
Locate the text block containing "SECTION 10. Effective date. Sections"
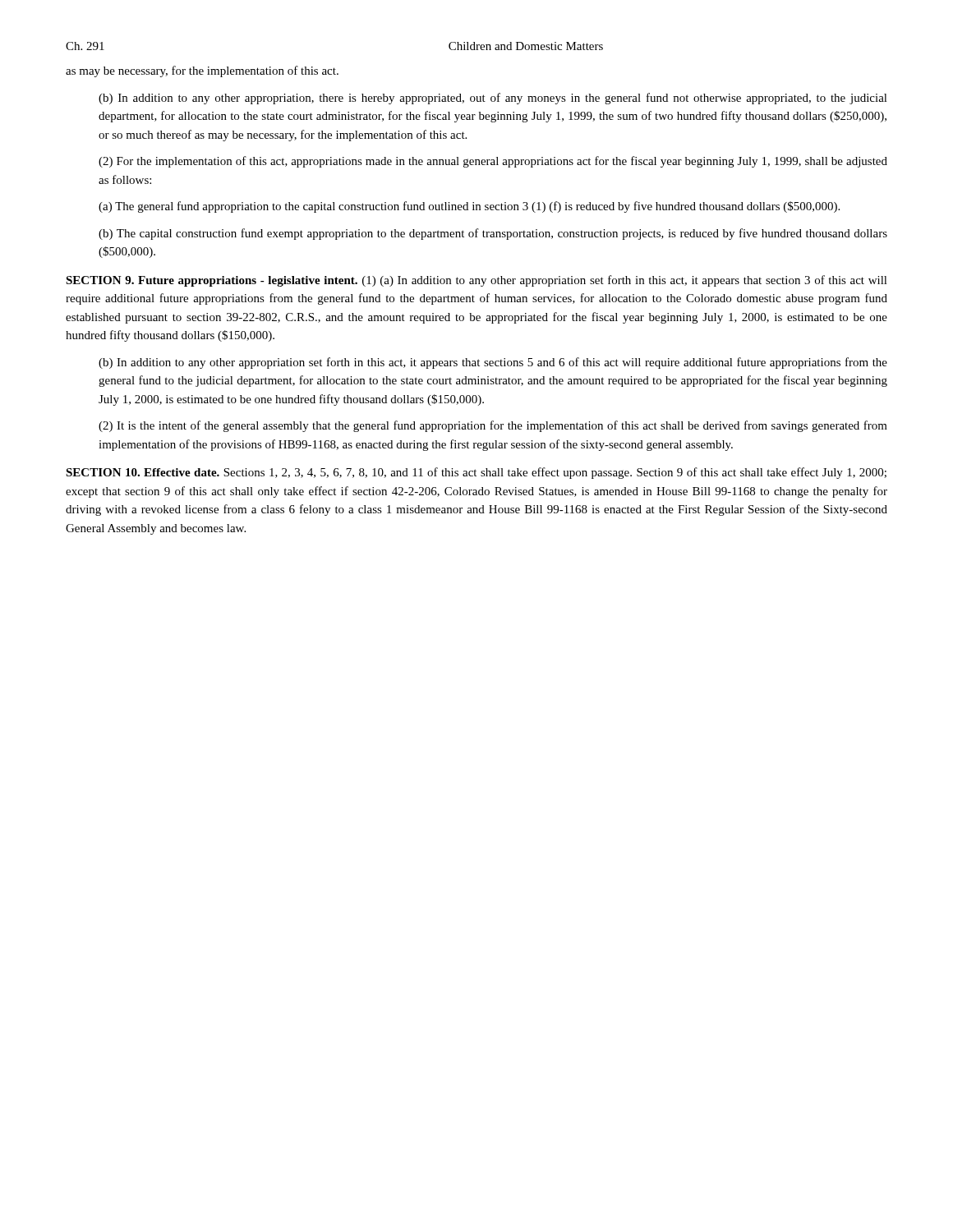coord(476,500)
